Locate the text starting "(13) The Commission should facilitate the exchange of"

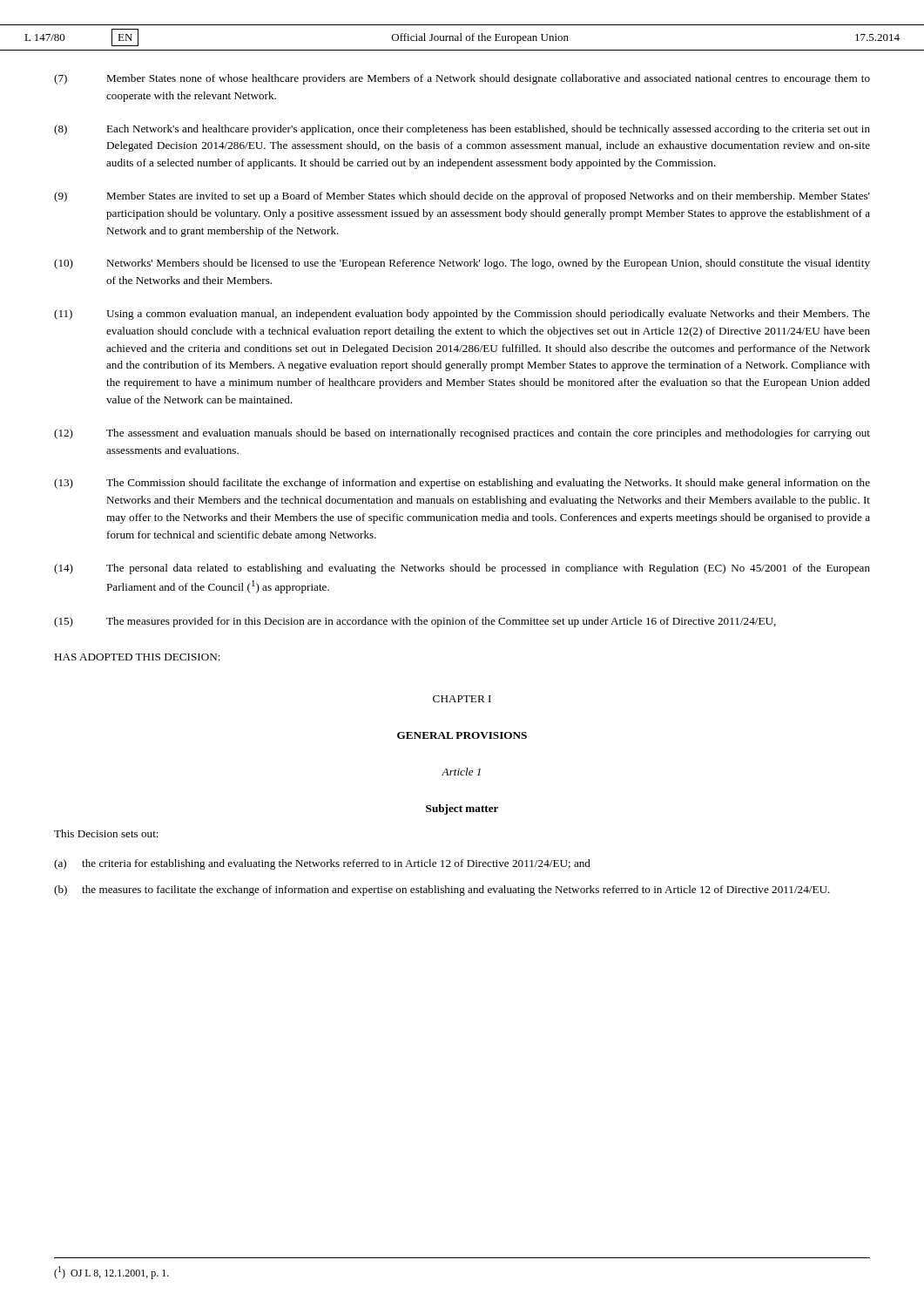click(x=462, y=509)
